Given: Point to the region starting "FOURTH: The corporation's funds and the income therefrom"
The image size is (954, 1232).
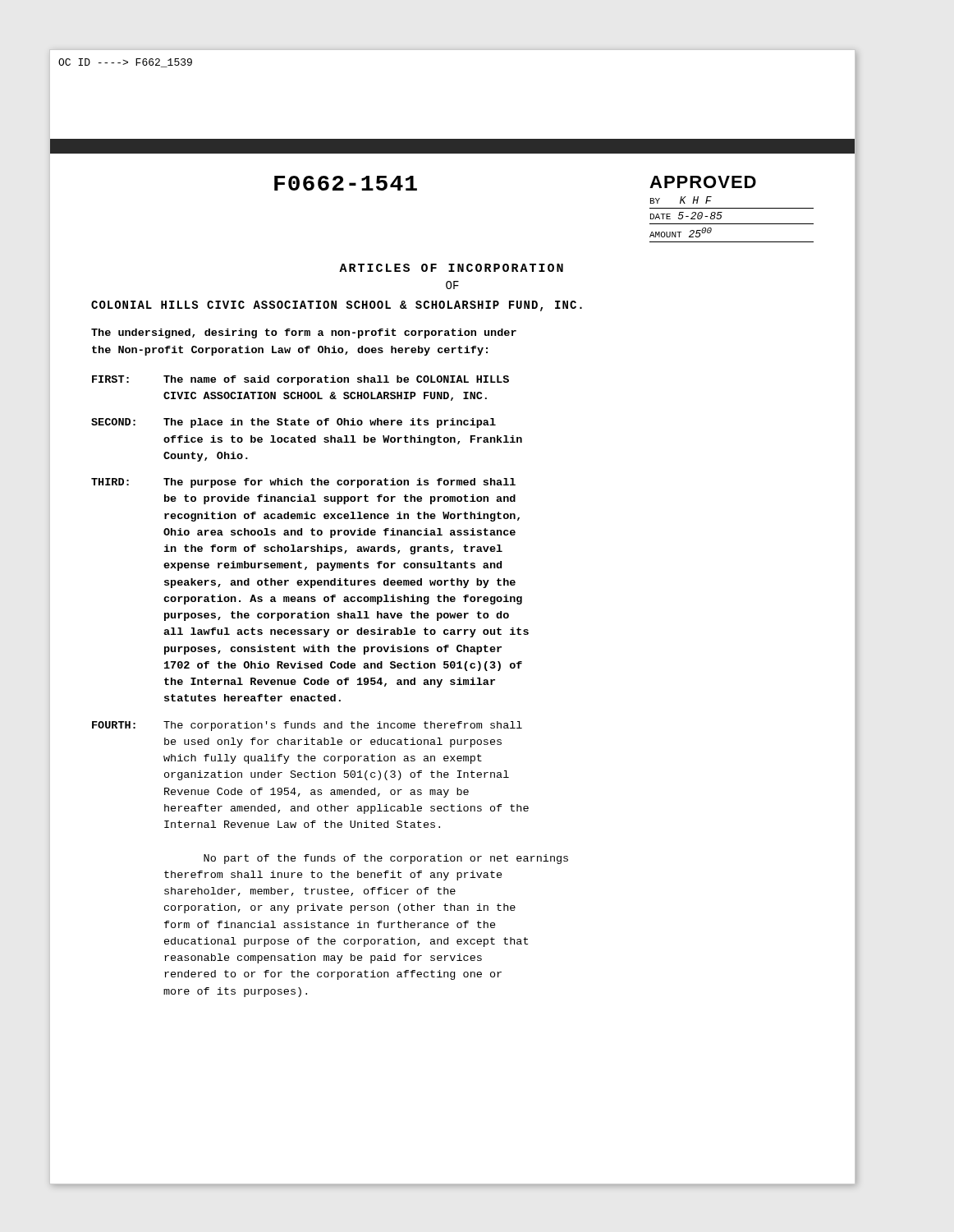Looking at the screenshot, I should tap(452, 859).
